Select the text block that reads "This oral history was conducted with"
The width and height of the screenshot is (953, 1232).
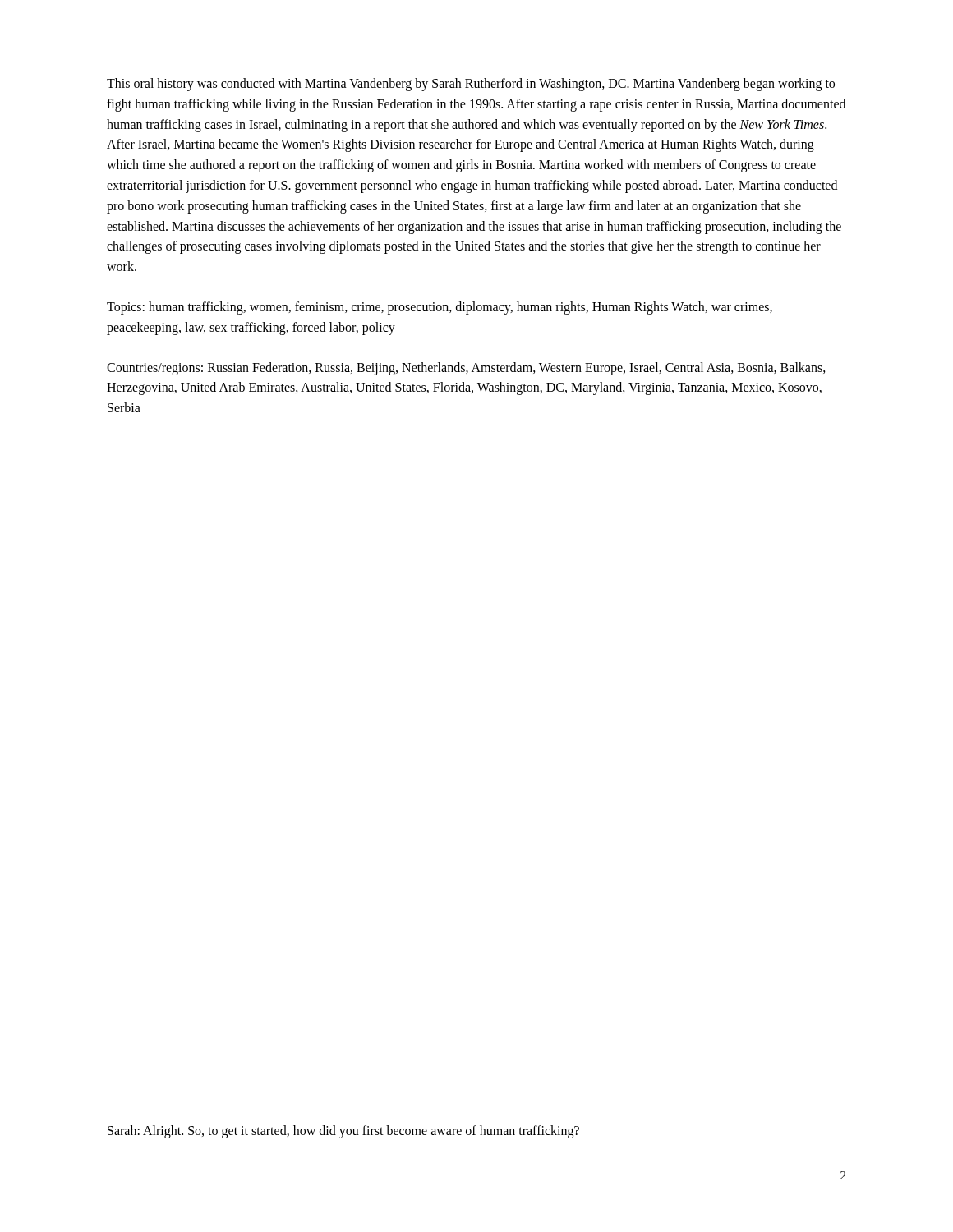476,175
